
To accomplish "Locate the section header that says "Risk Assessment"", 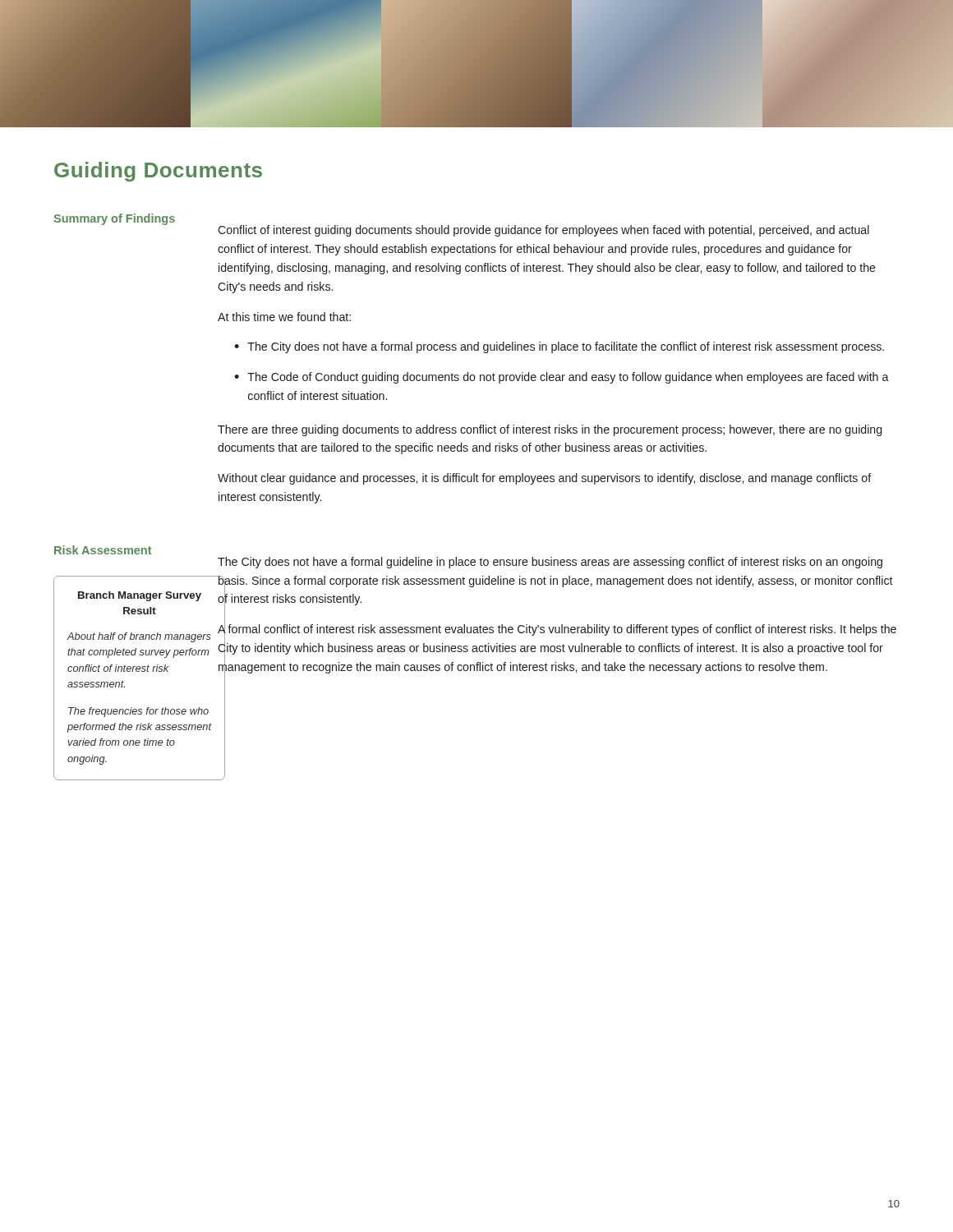I will tap(102, 550).
